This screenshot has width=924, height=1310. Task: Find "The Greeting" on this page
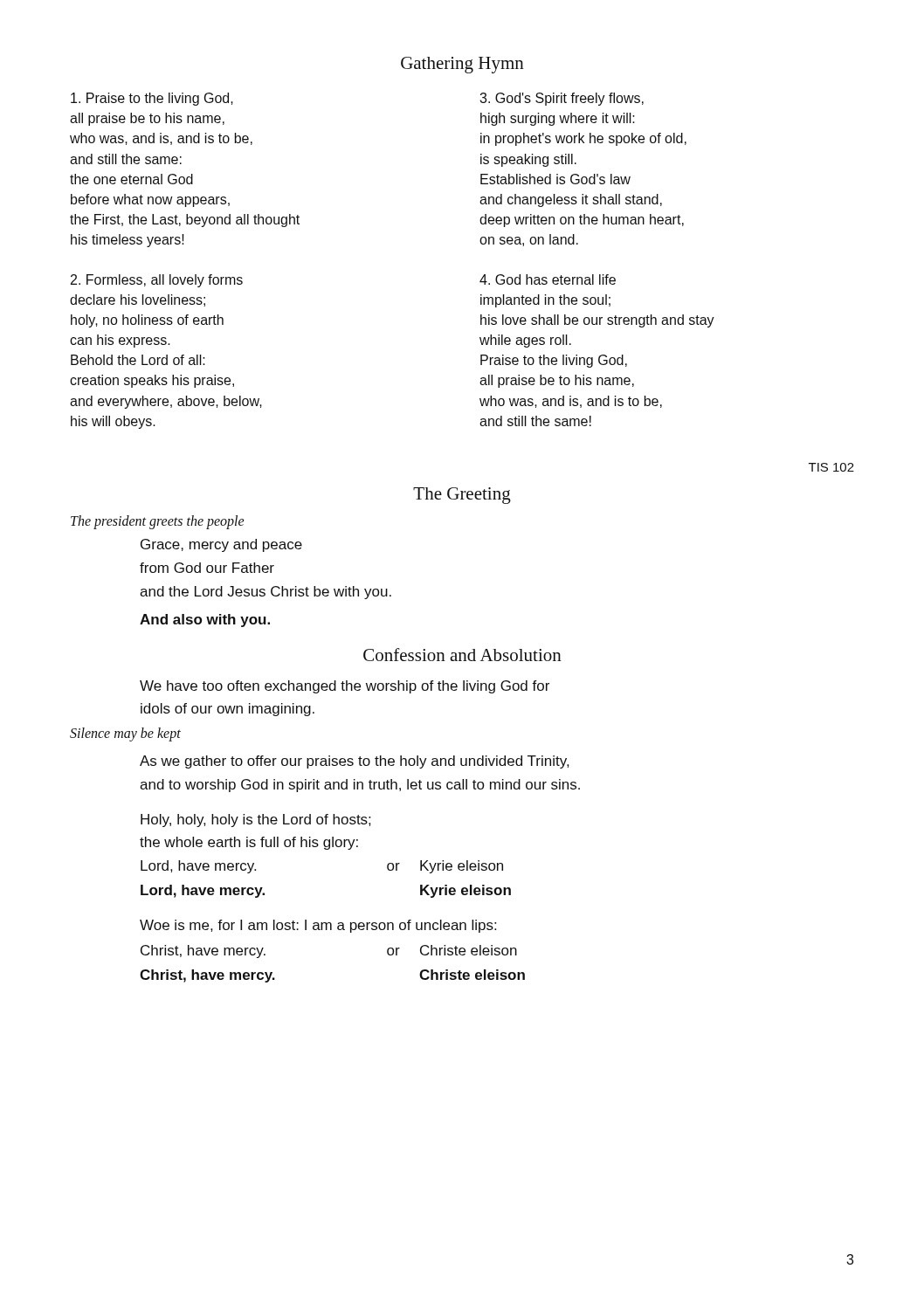(x=462, y=493)
